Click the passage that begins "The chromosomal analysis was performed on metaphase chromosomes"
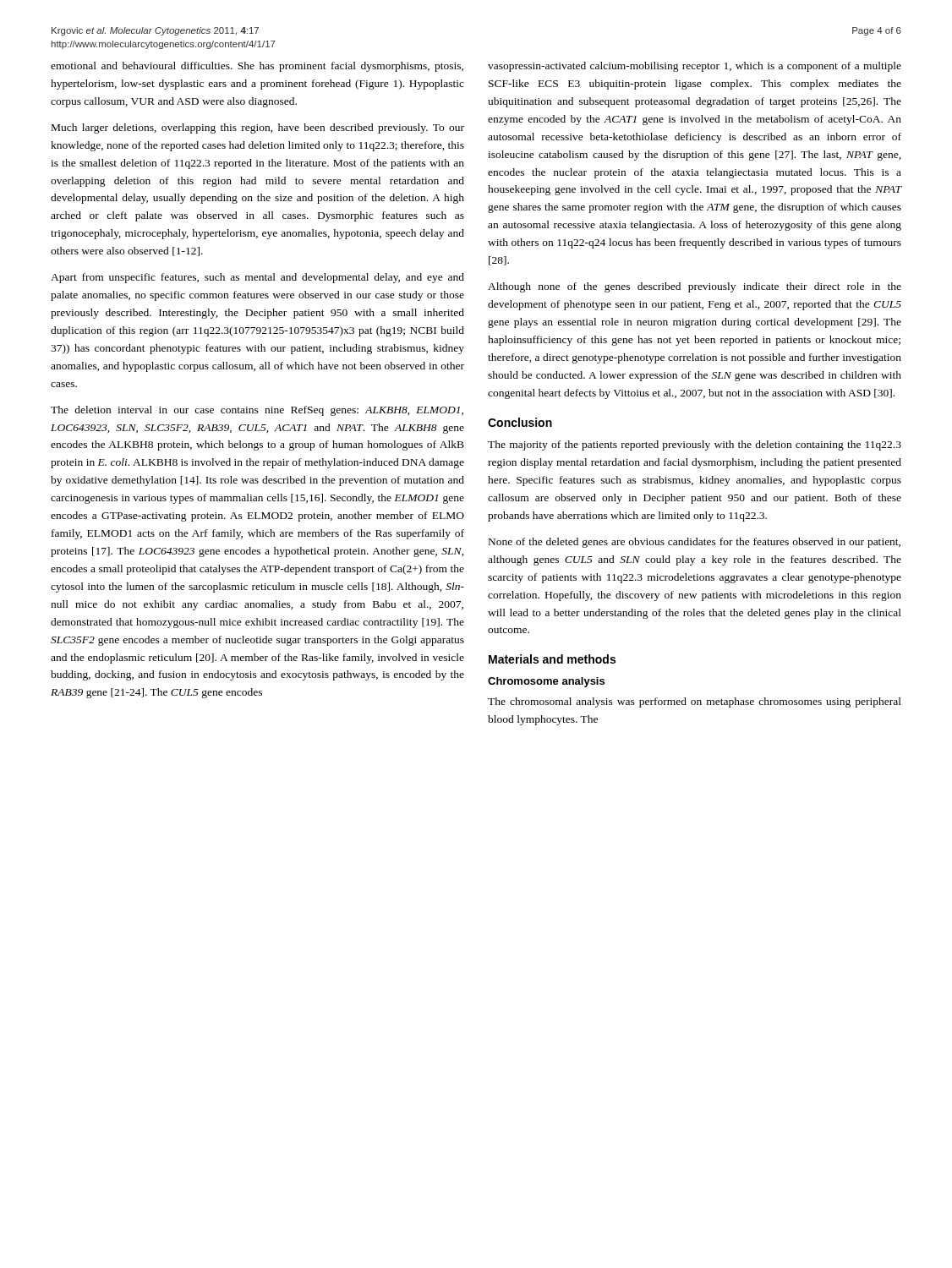The height and width of the screenshot is (1268, 952). (695, 711)
